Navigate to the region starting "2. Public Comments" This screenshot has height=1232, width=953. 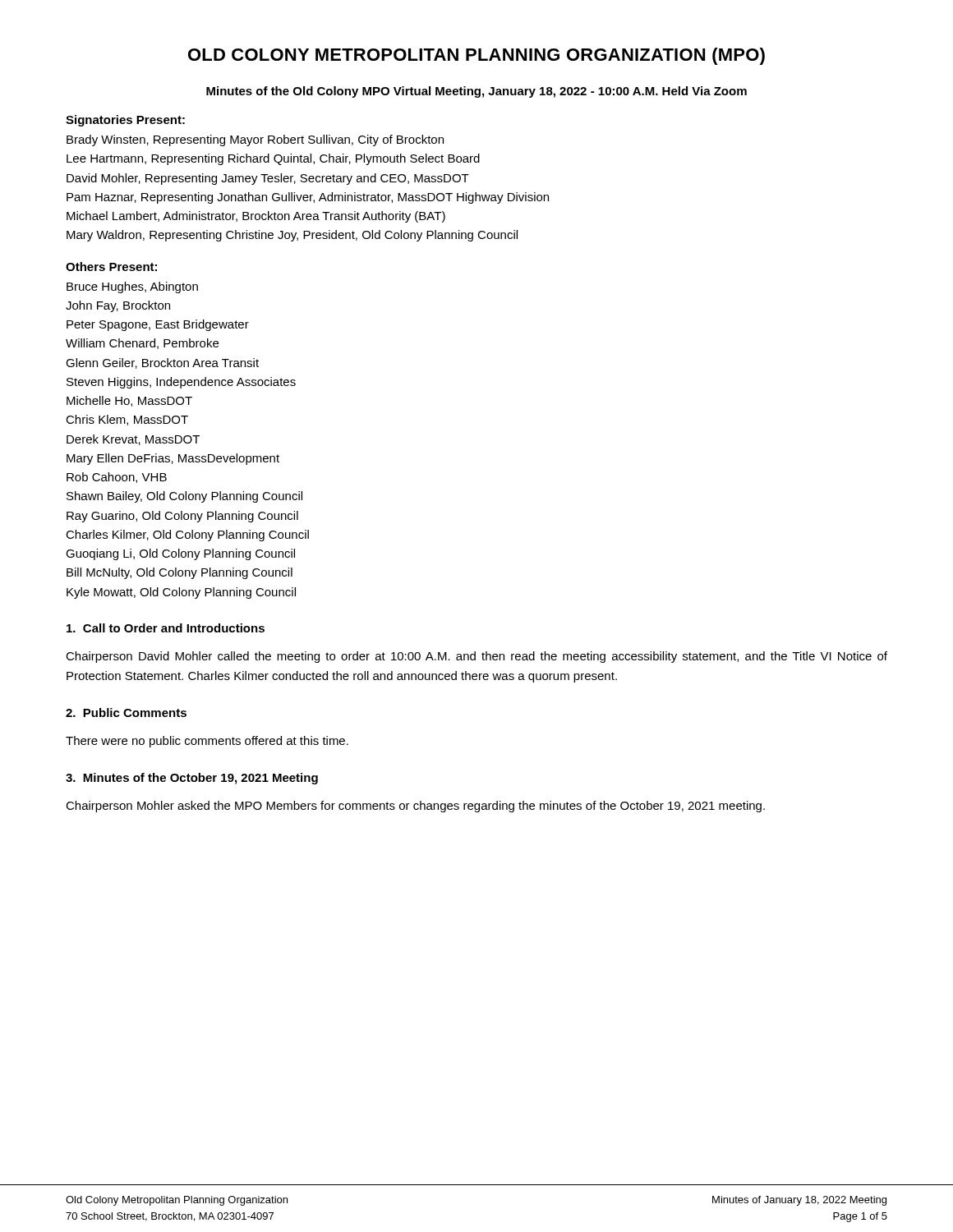click(126, 712)
